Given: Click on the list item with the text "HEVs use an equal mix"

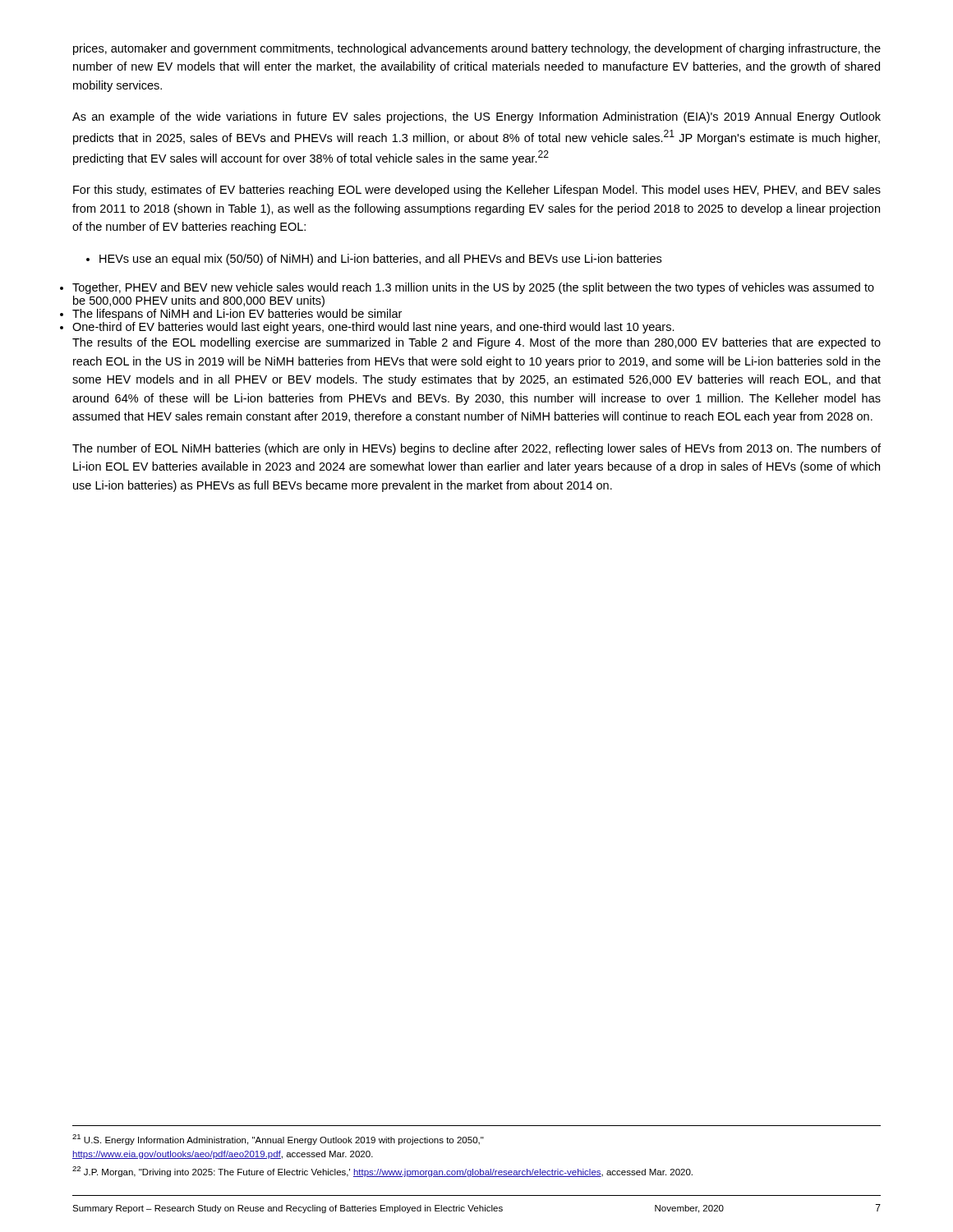Looking at the screenshot, I should [476, 259].
